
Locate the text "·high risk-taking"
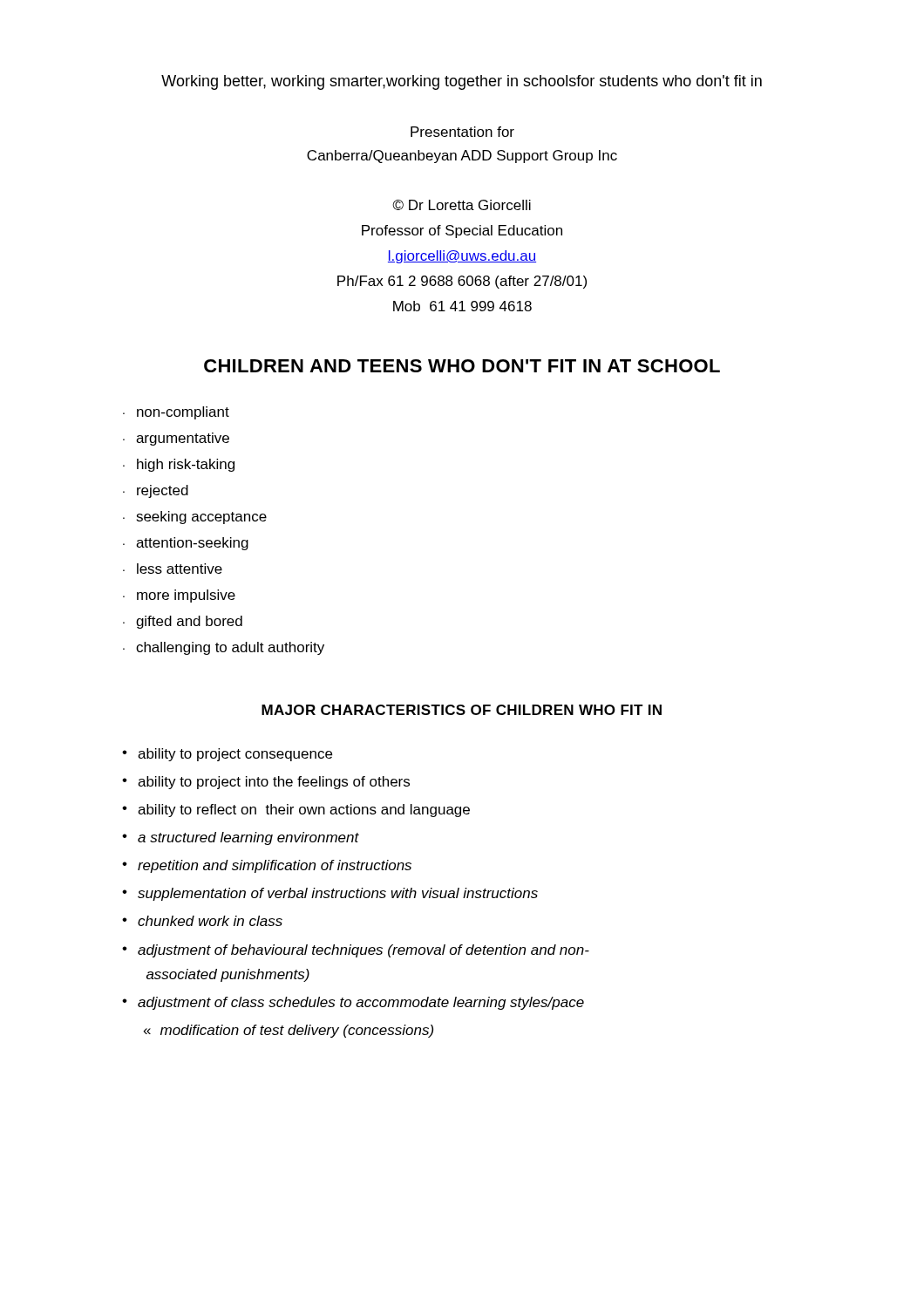click(x=179, y=465)
